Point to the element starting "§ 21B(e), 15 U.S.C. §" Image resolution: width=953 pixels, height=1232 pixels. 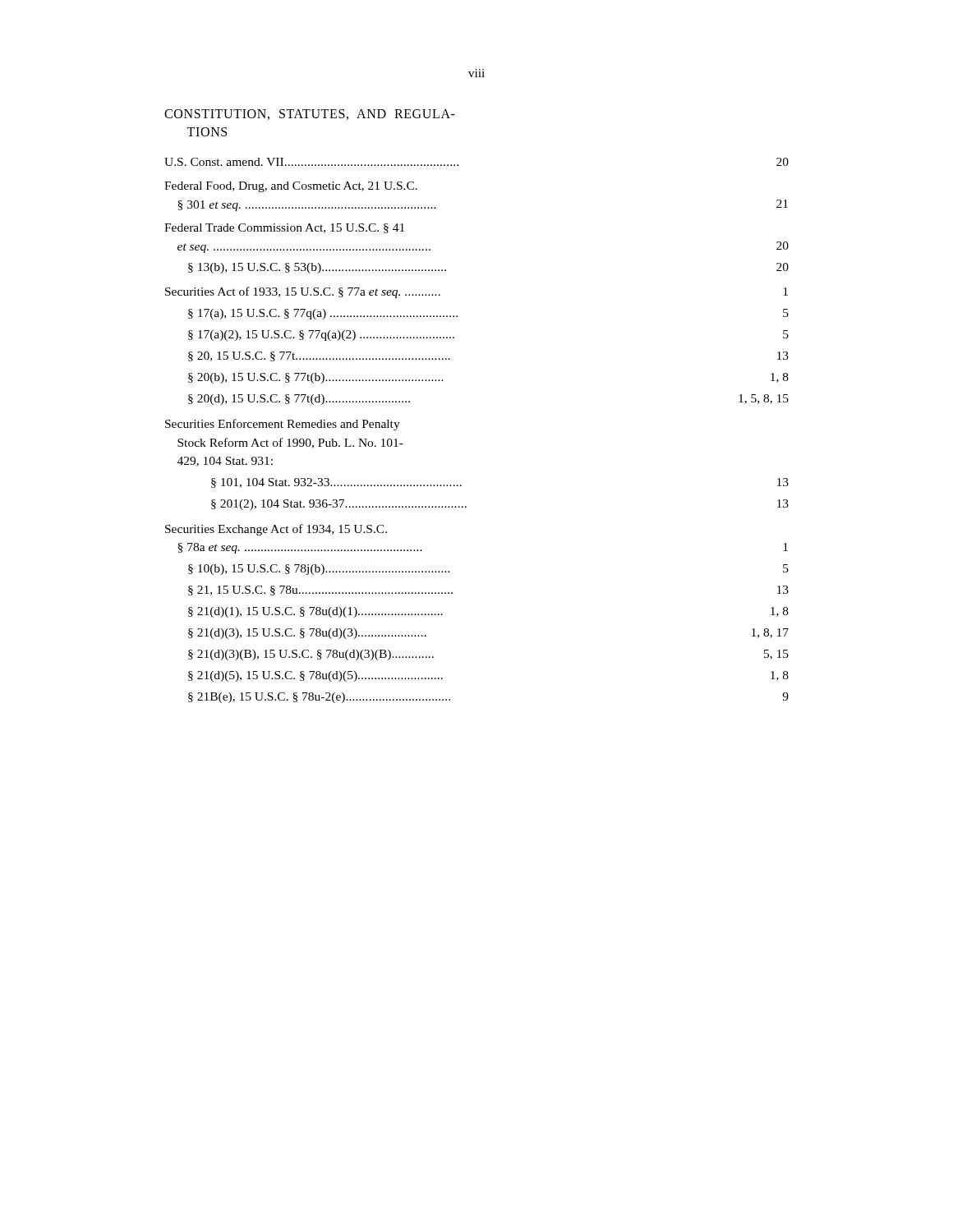click(280, 699)
